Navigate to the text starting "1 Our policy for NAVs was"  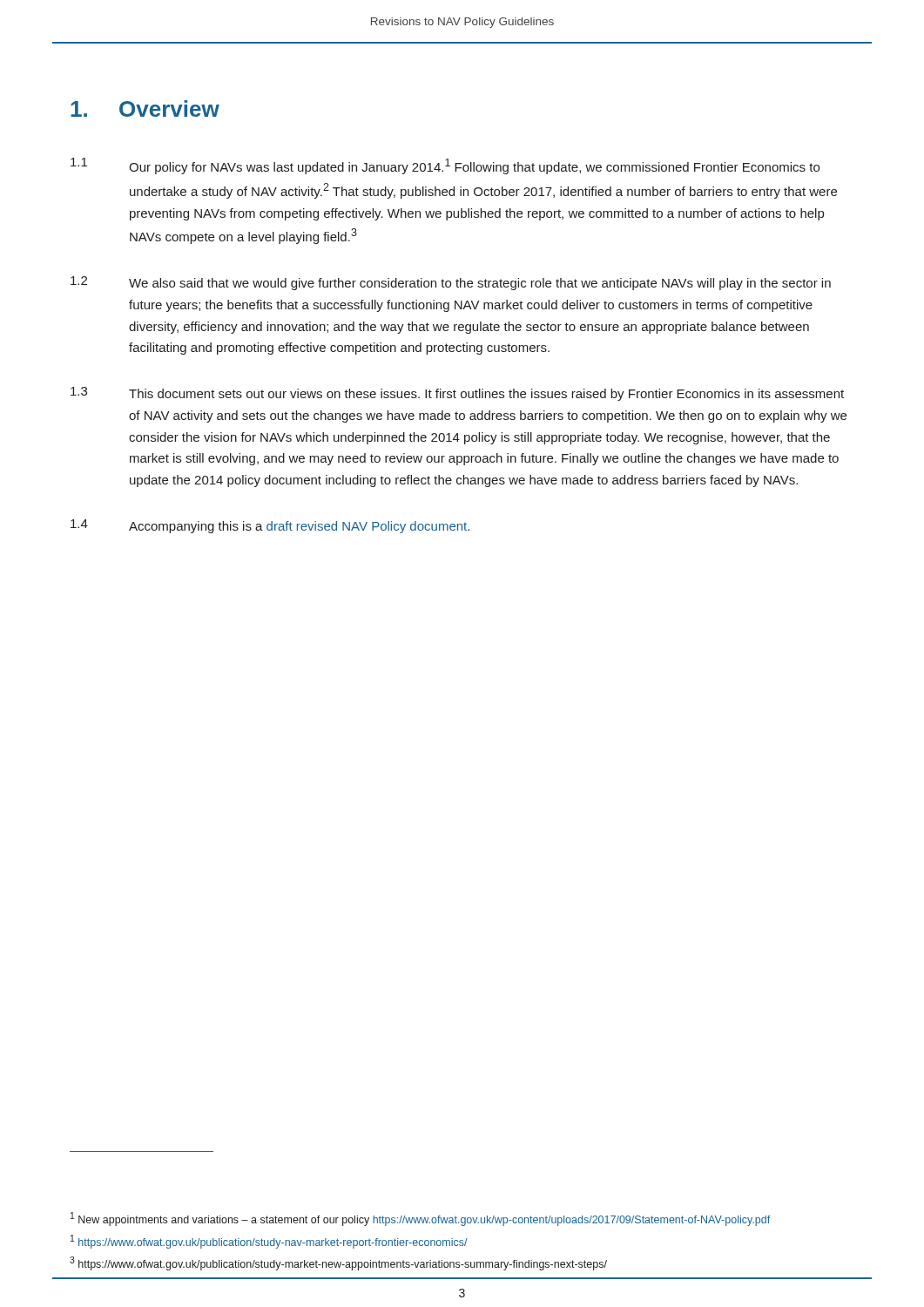[462, 201]
